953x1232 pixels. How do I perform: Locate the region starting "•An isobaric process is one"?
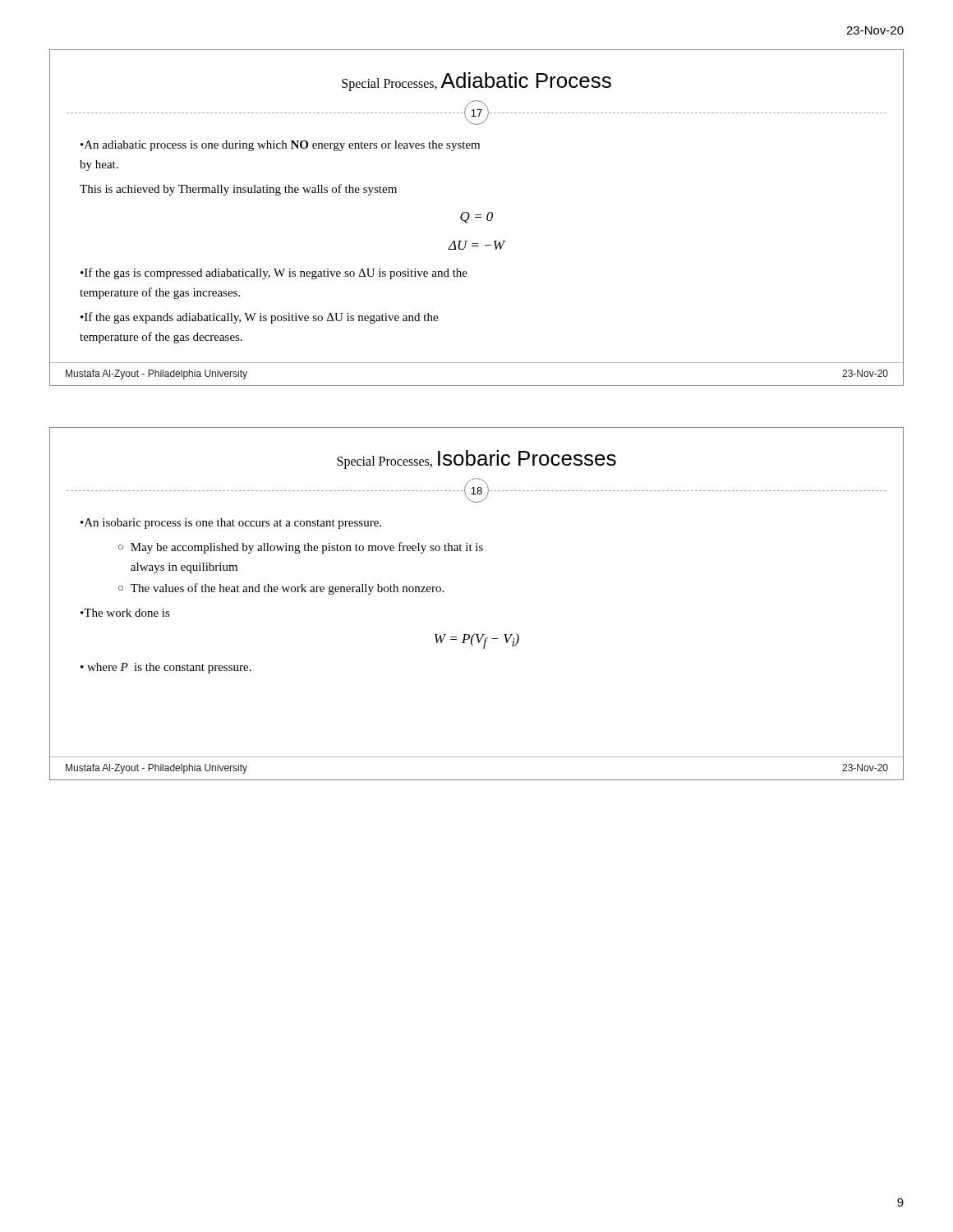231,522
